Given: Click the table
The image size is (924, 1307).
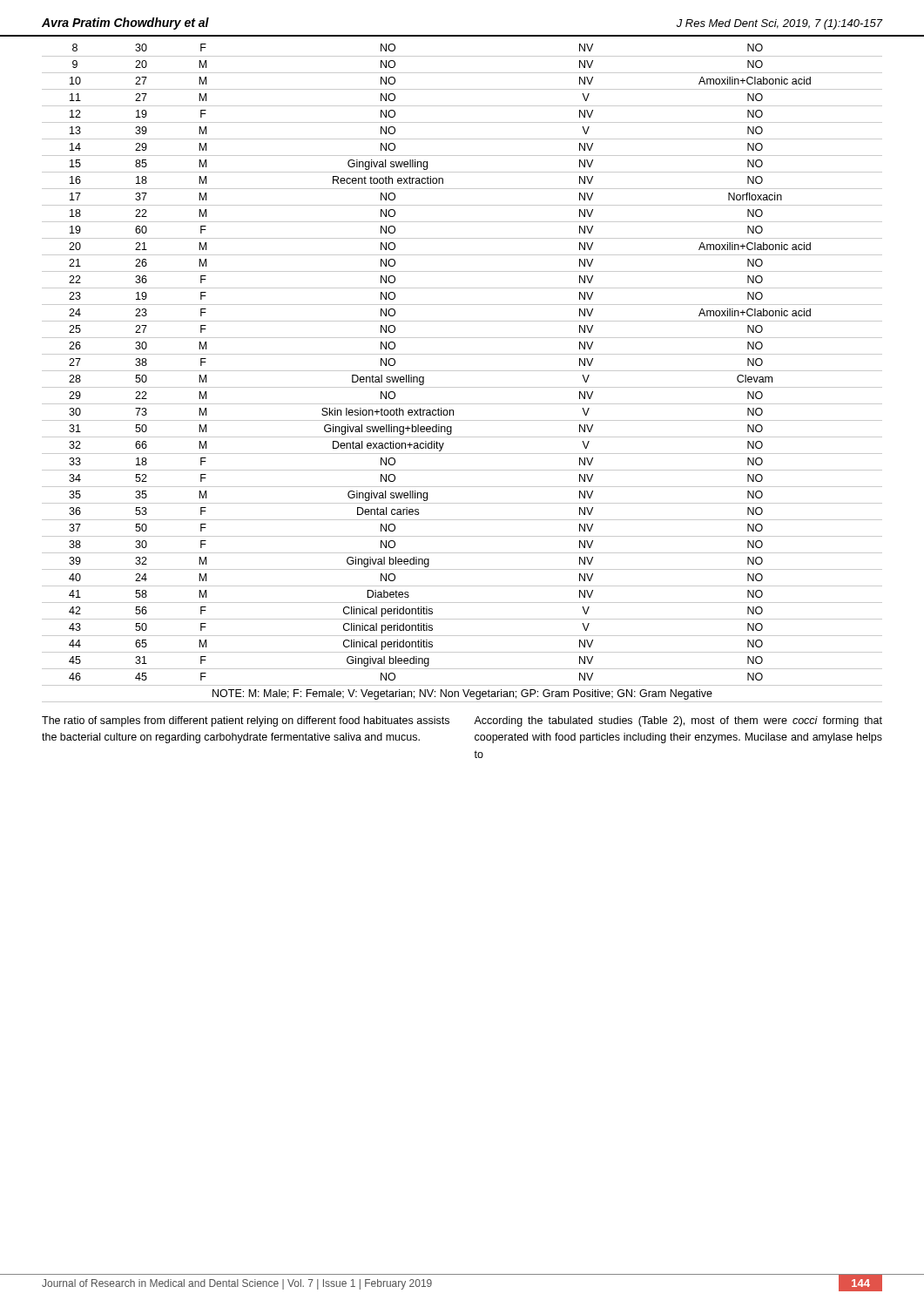Looking at the screenshot, I should coord(462,371).
